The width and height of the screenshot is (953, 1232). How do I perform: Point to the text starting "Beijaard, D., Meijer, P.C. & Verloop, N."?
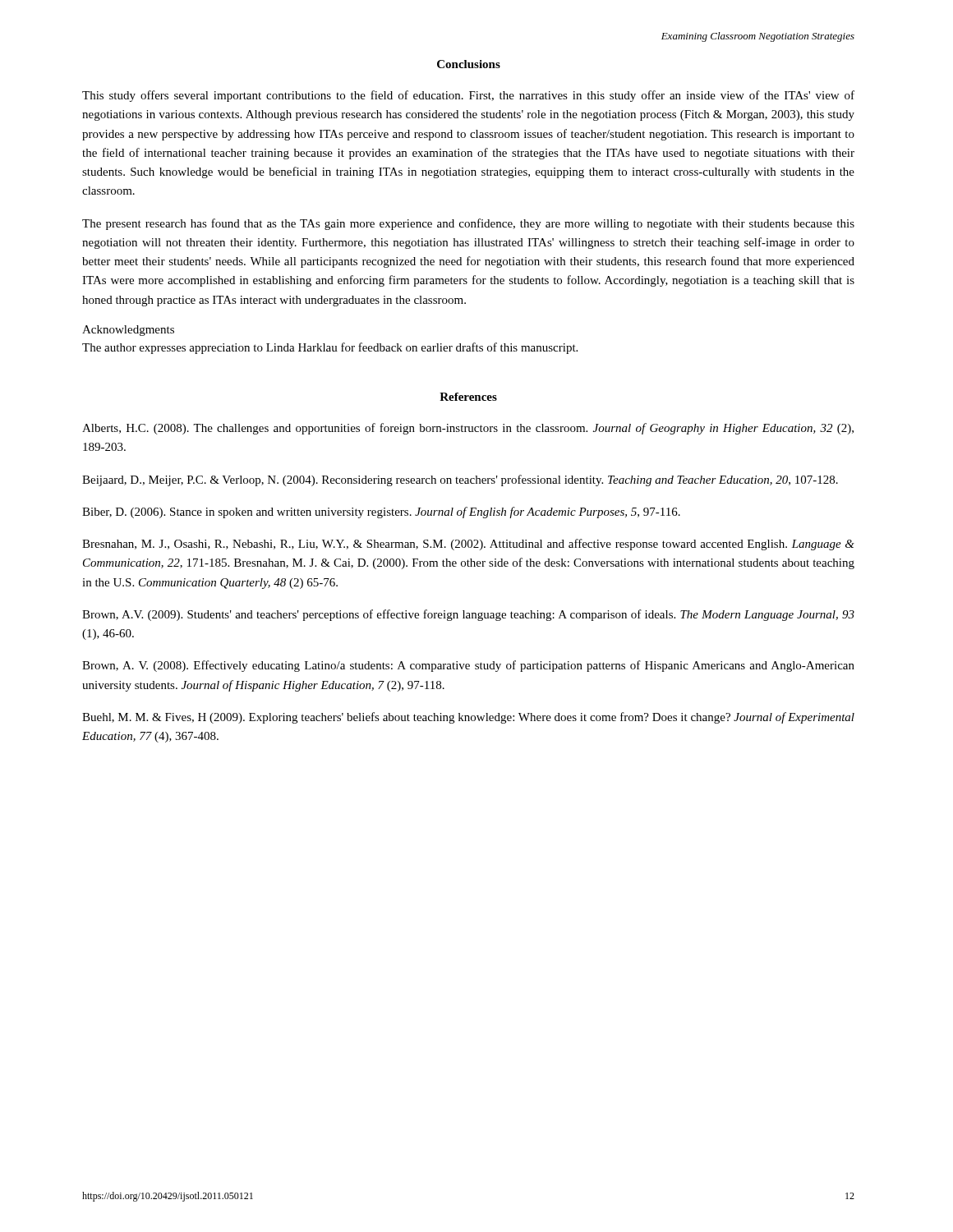[x=460, y=479]
